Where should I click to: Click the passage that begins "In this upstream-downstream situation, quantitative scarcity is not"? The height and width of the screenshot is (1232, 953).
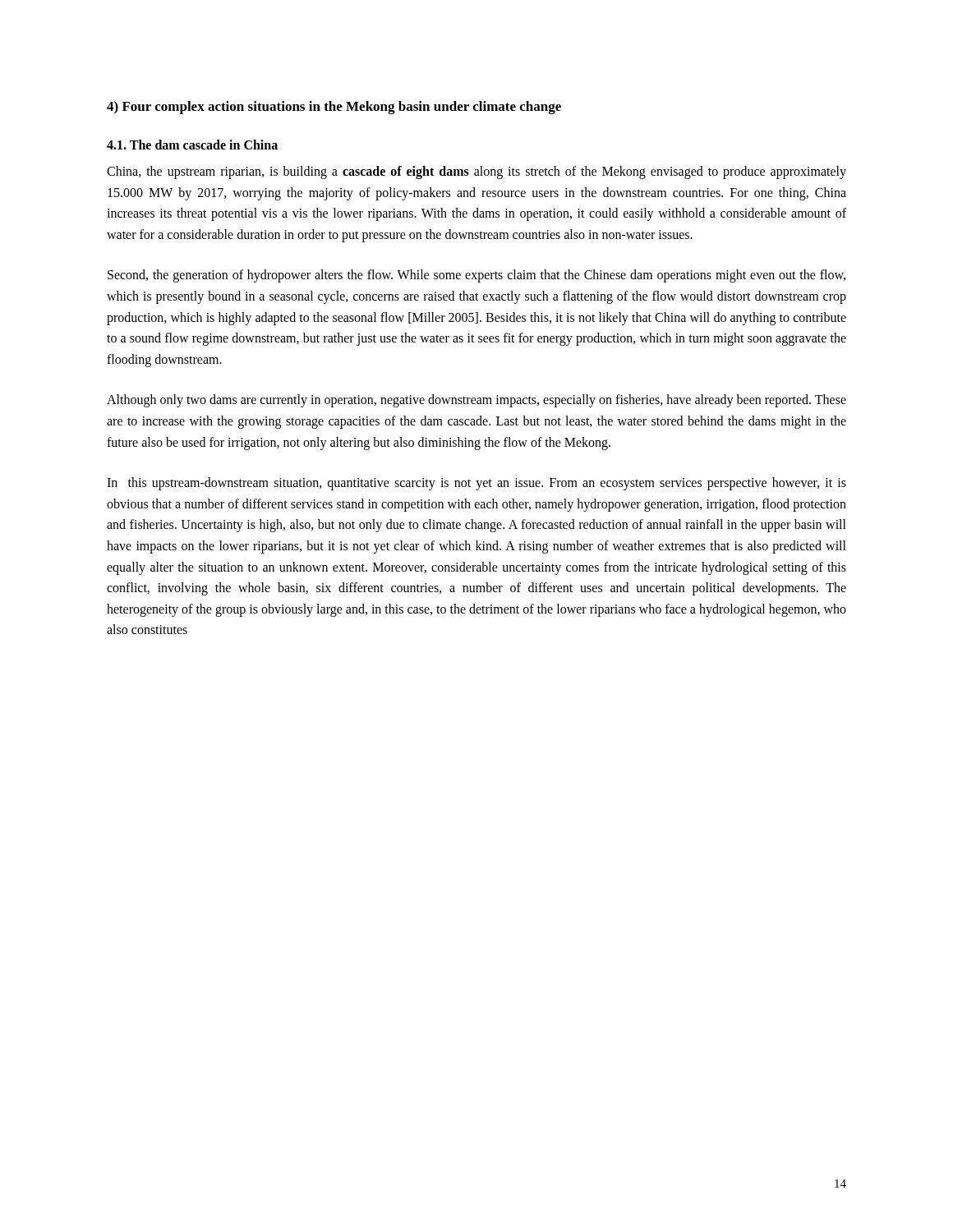476,556
